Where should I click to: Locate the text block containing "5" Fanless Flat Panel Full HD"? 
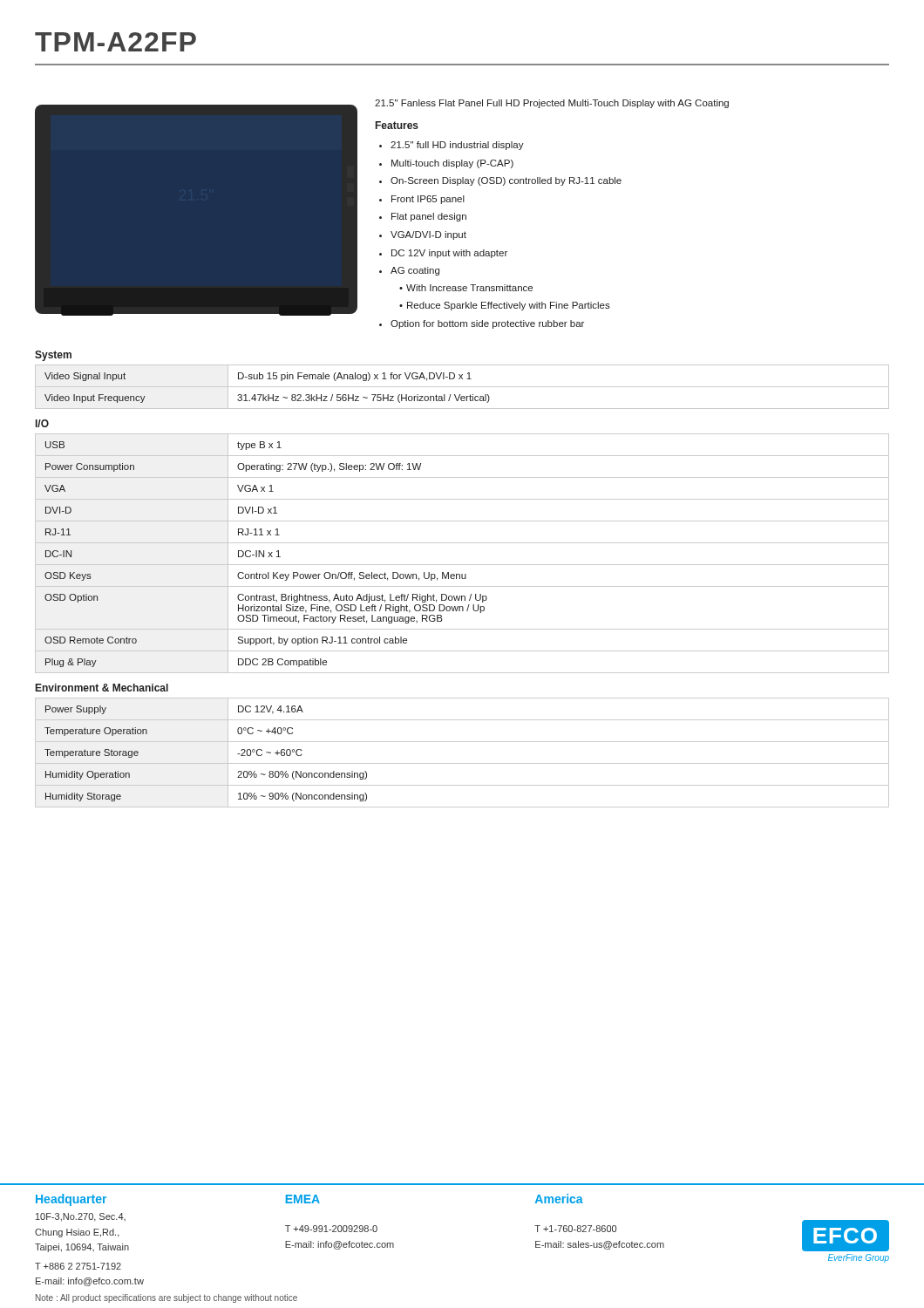tap(552, 103)
